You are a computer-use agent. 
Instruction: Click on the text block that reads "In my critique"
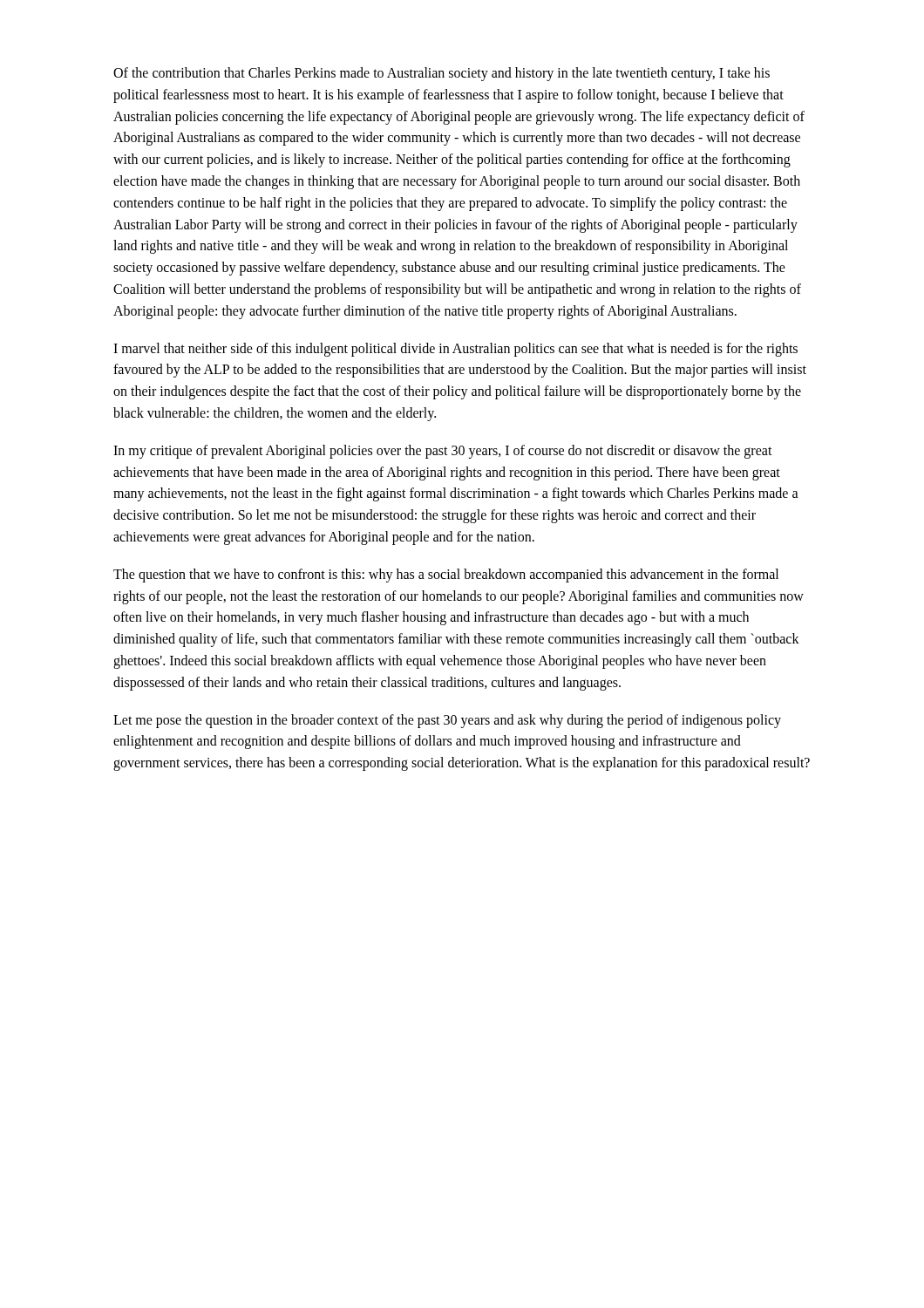point(456,493)
